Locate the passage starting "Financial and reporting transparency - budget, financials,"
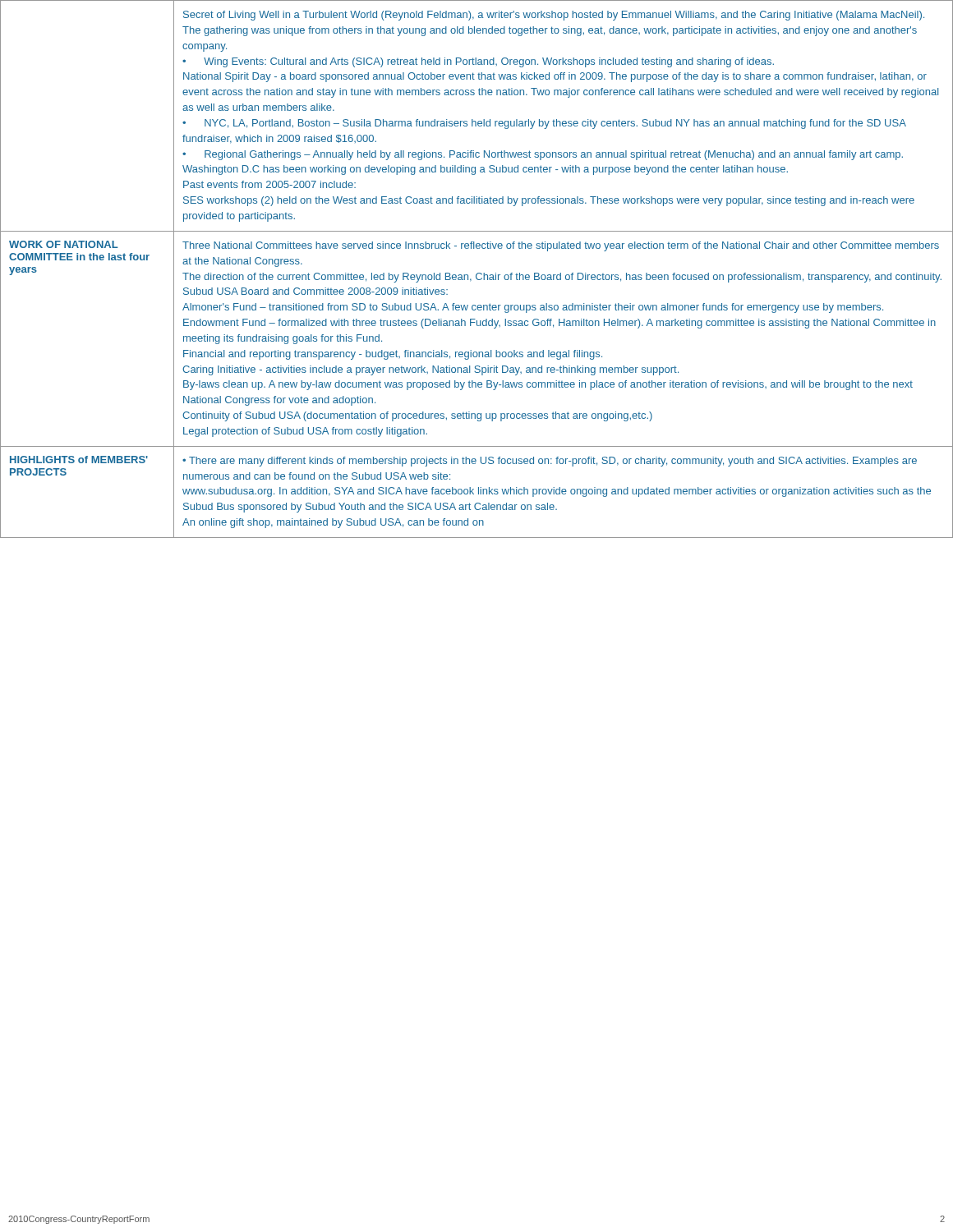The width and height of the screenshot is (953, 1232). click(563, 354)
